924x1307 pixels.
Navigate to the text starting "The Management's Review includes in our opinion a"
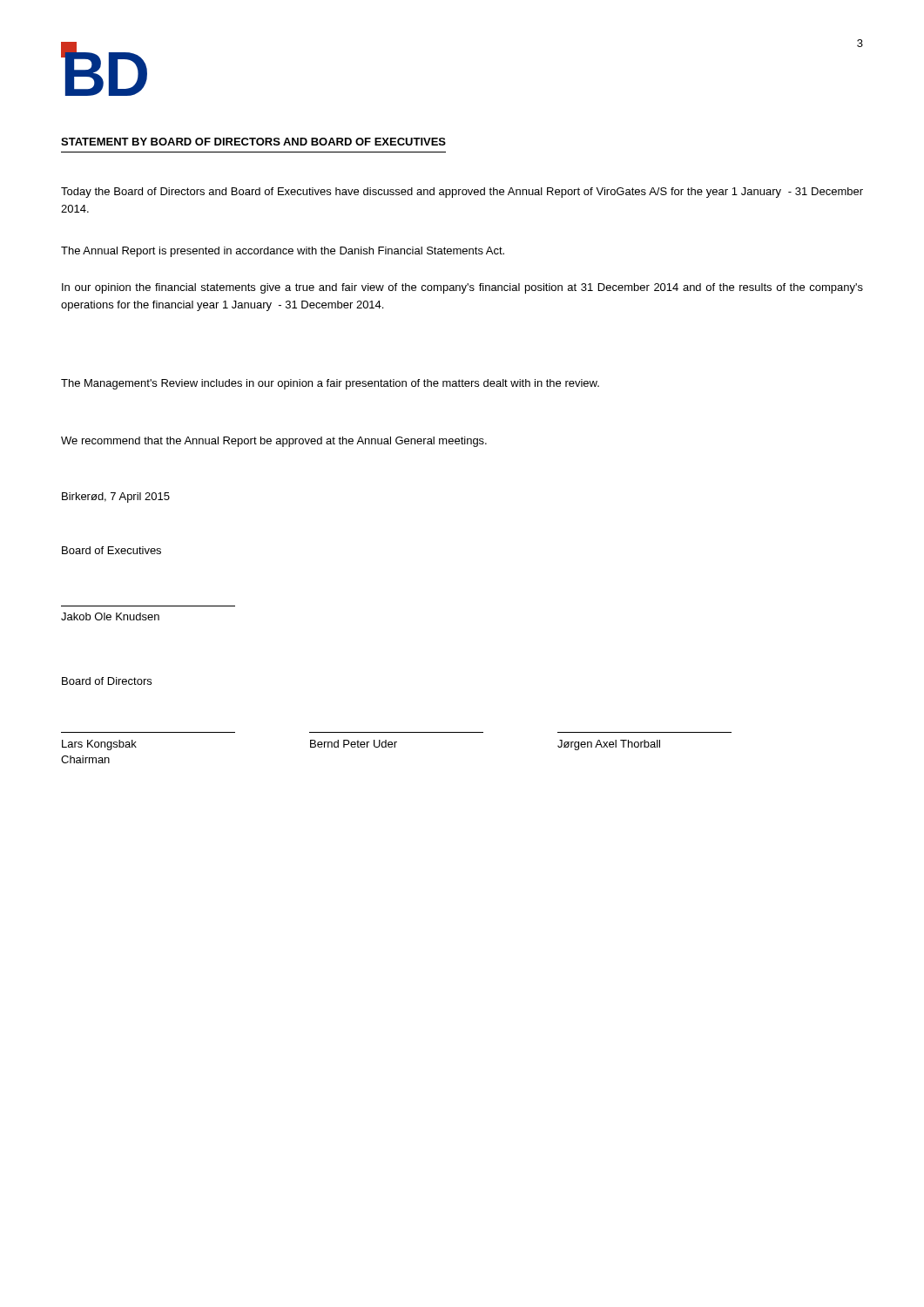click(330, 383)
